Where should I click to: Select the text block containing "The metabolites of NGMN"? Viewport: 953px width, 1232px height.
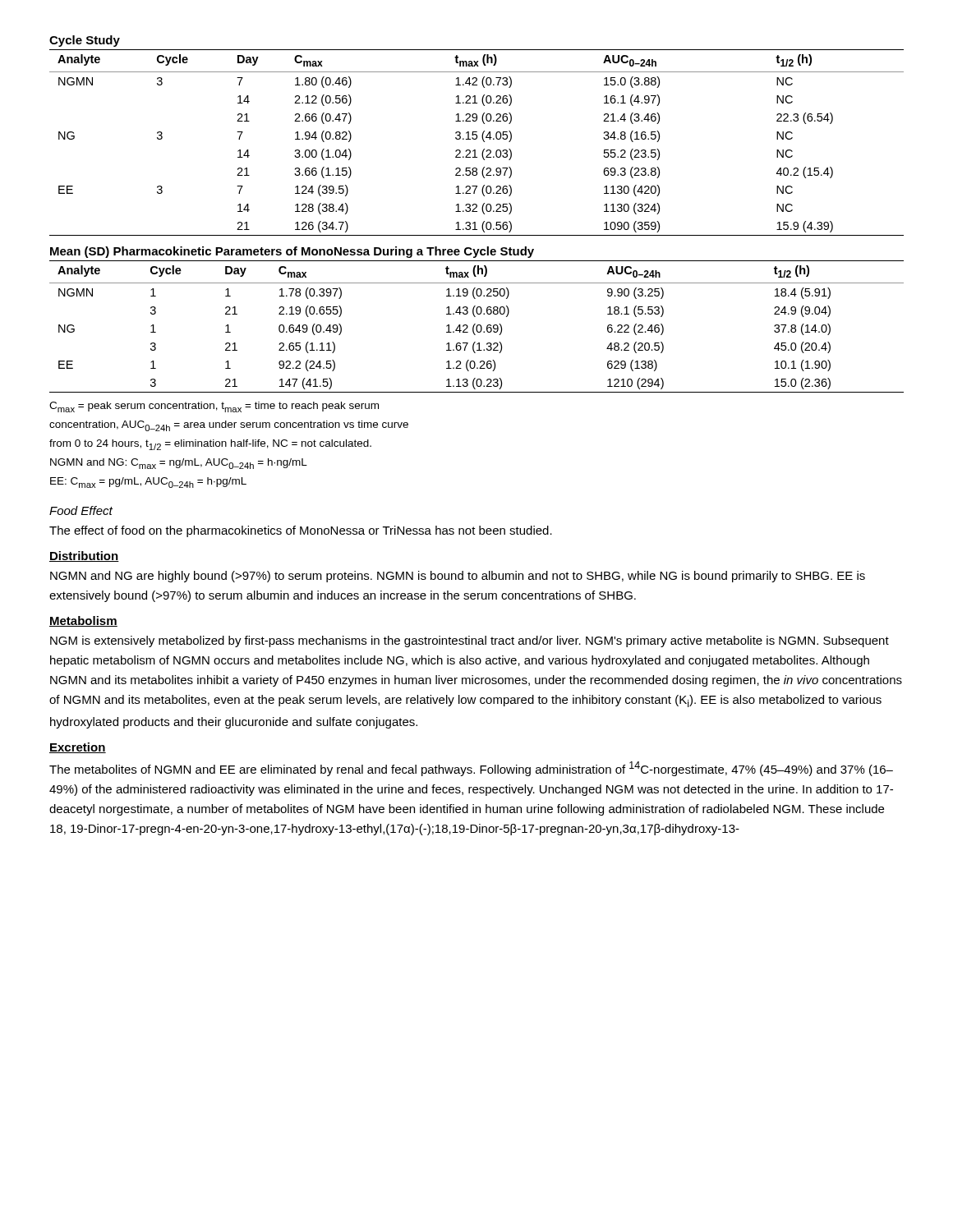click(x=471, y=798)
